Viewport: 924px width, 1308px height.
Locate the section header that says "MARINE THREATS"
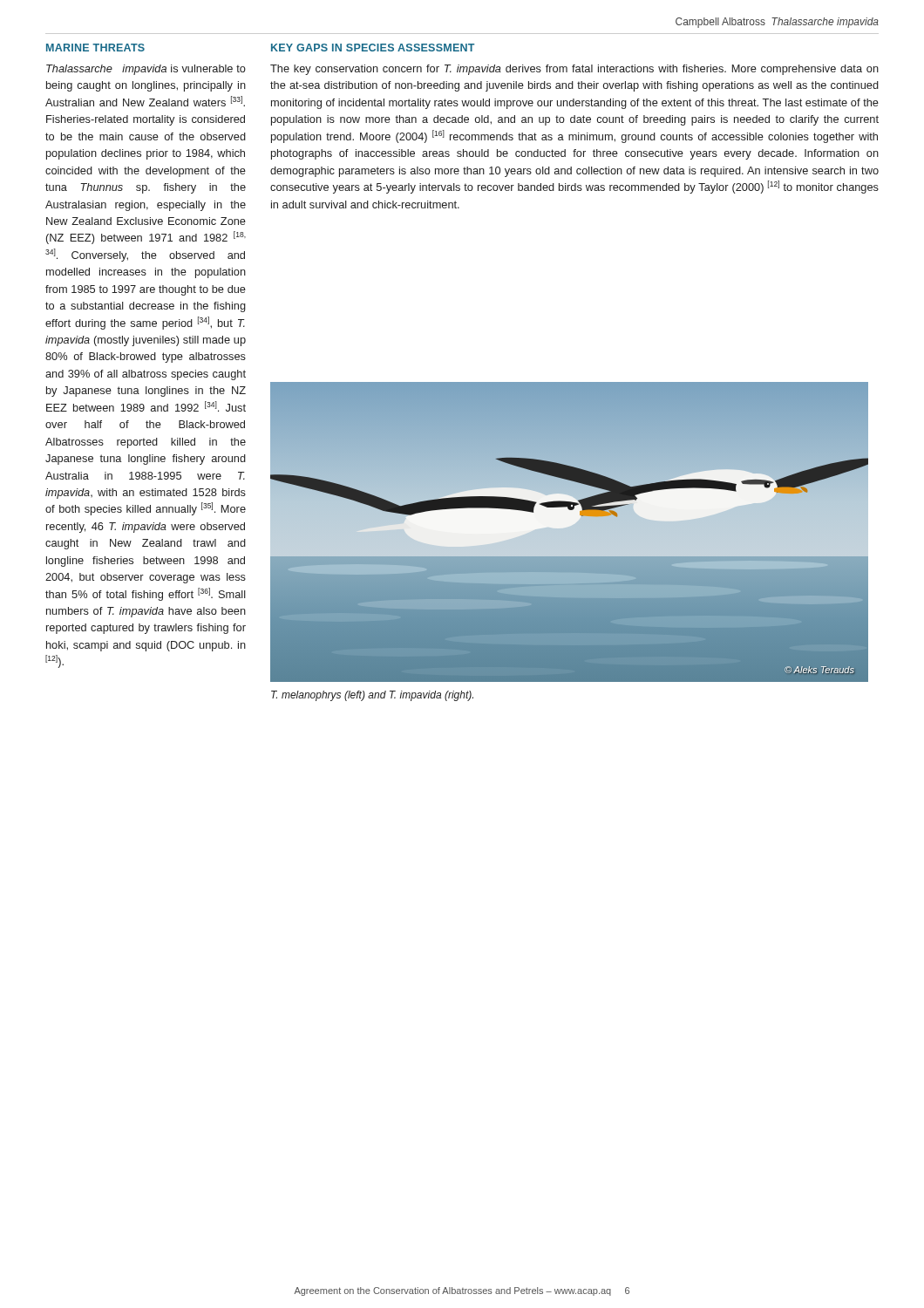pos(95,48)
